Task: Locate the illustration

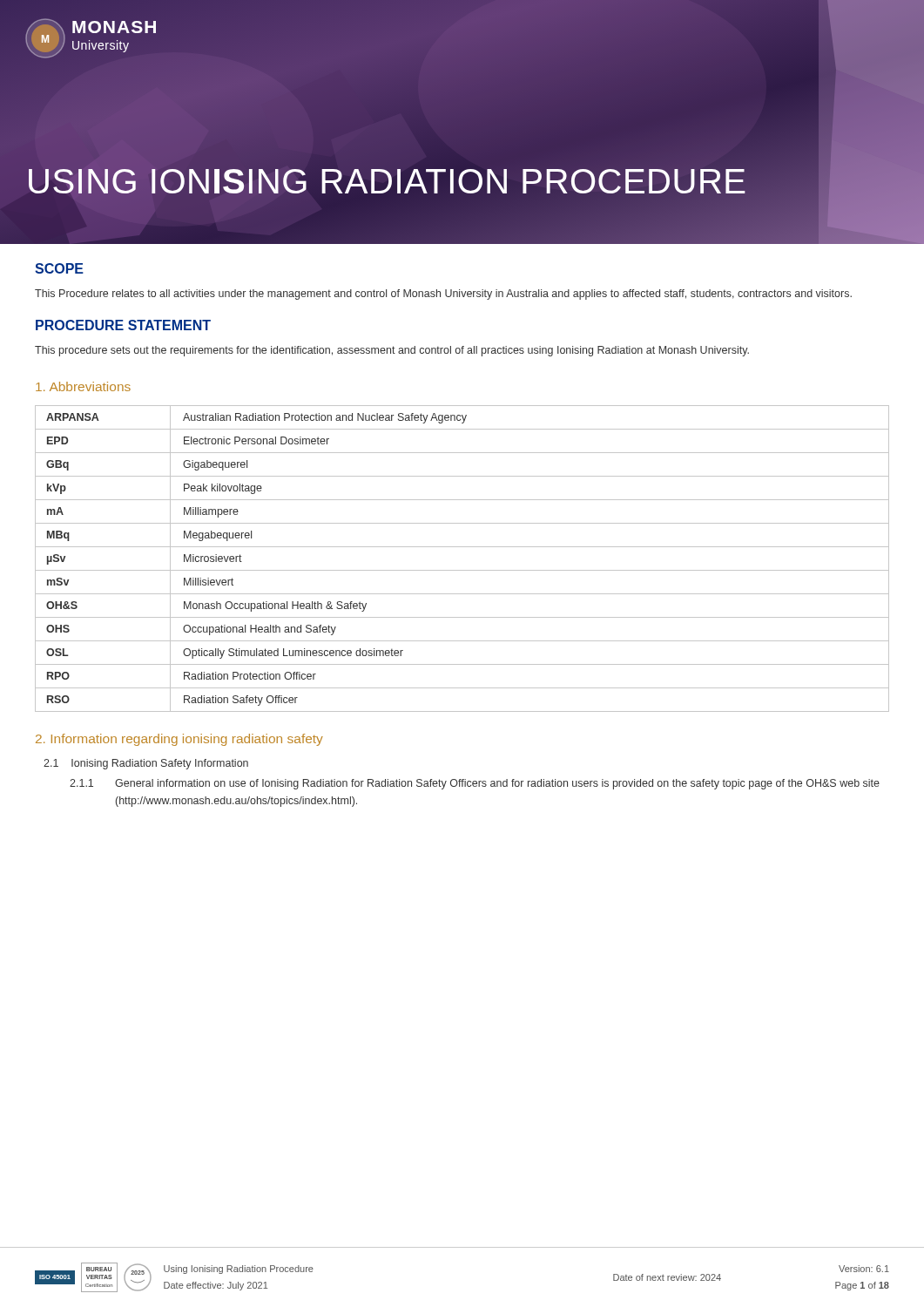Action: [x=462, y=122]
